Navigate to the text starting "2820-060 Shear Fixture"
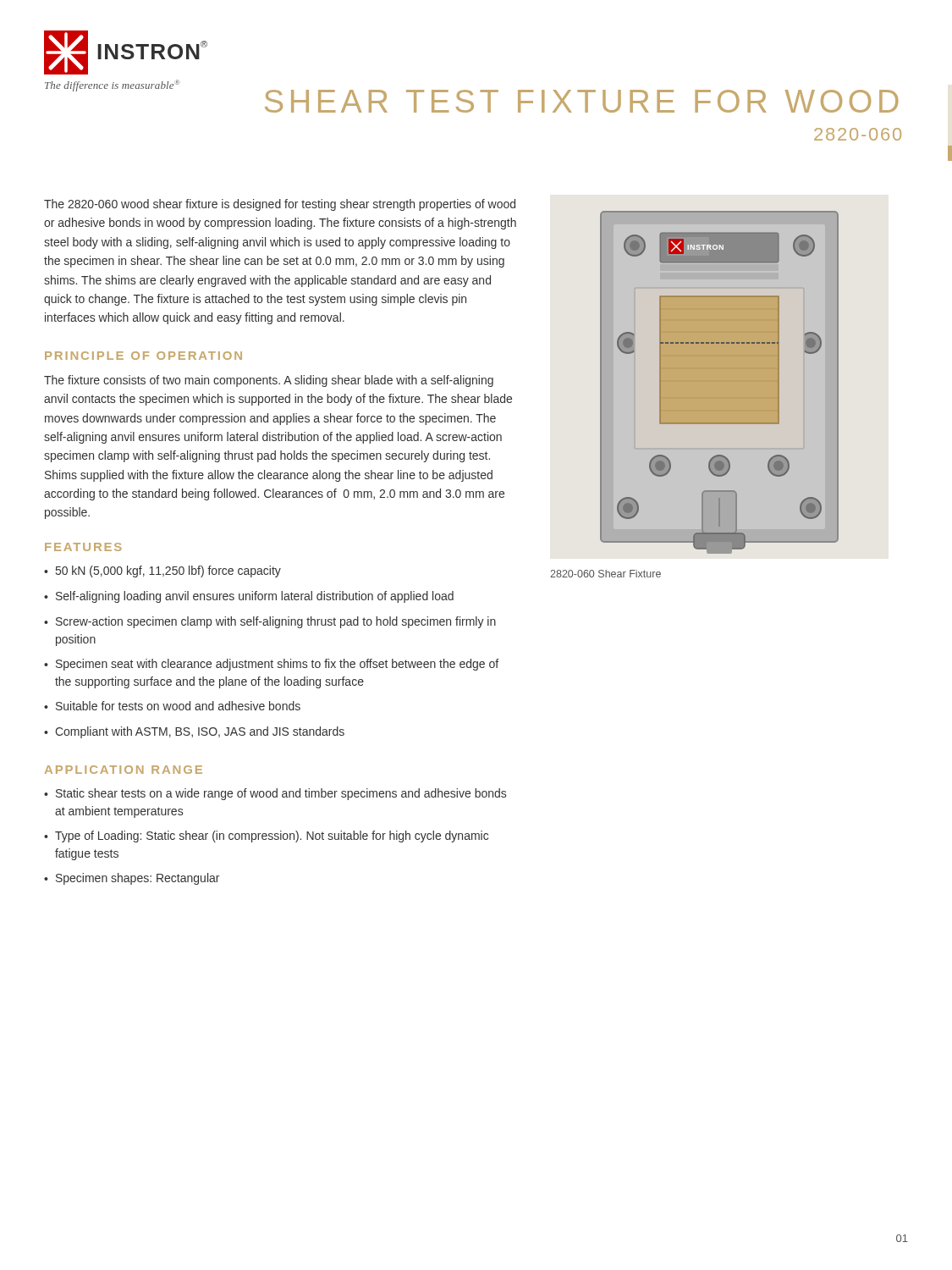This screenshot has height=1270, width=952. 606,574
